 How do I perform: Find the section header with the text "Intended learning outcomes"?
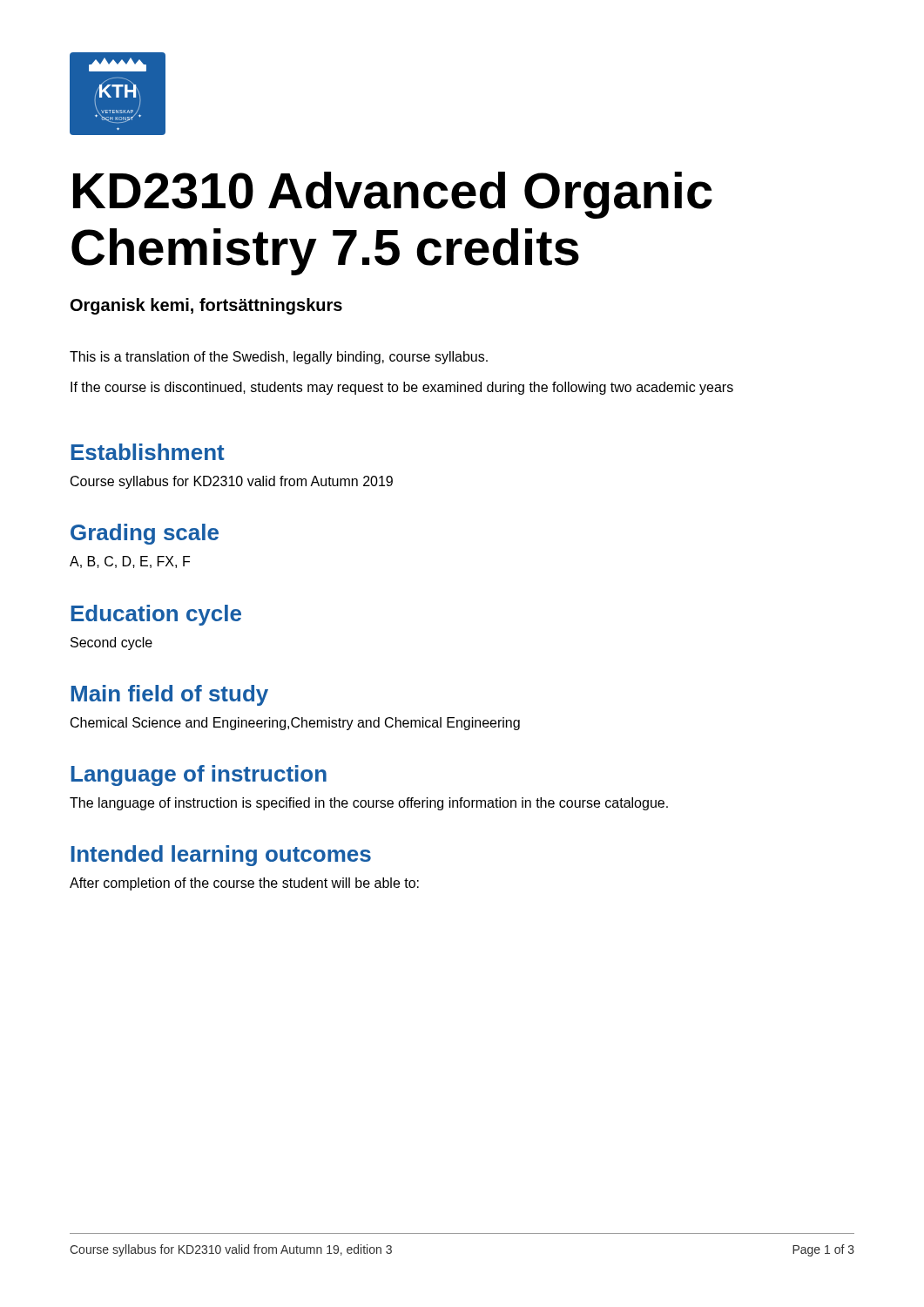tap(221, 854)
